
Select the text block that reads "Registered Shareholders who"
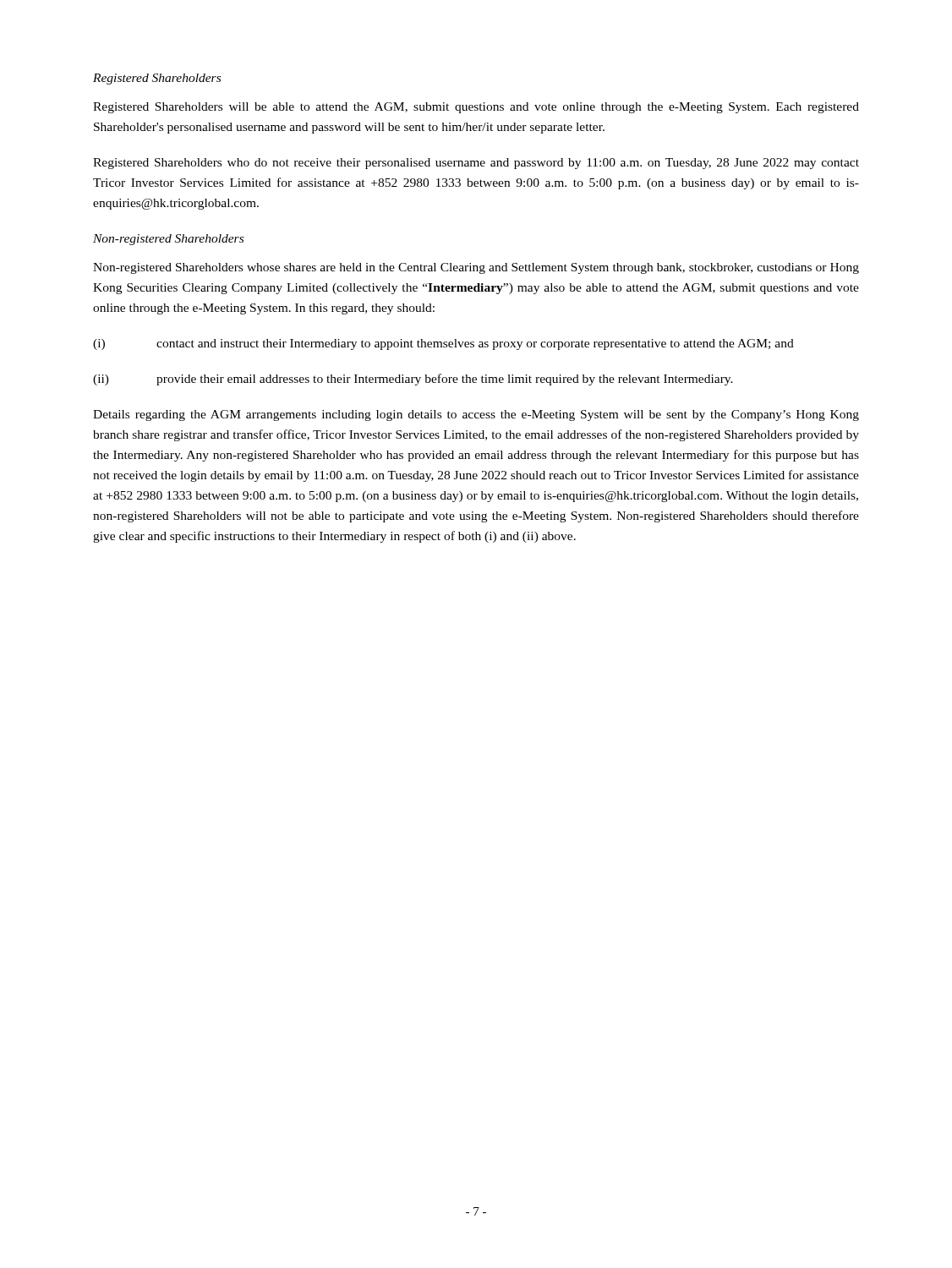pyautogui.click(x=476, y=182)
